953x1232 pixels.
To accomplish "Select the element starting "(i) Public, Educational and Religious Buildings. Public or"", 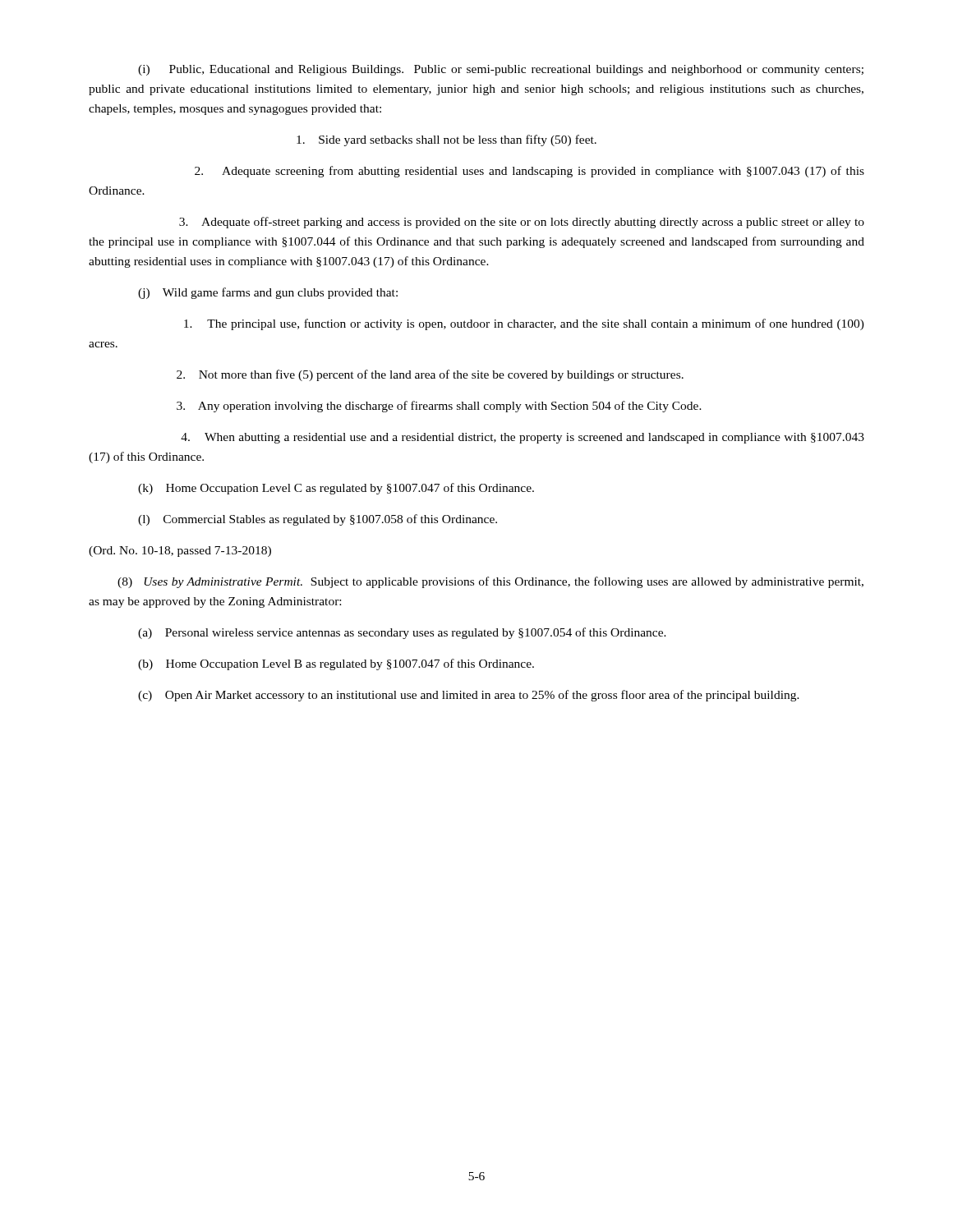I will click(x=476, y=88).
